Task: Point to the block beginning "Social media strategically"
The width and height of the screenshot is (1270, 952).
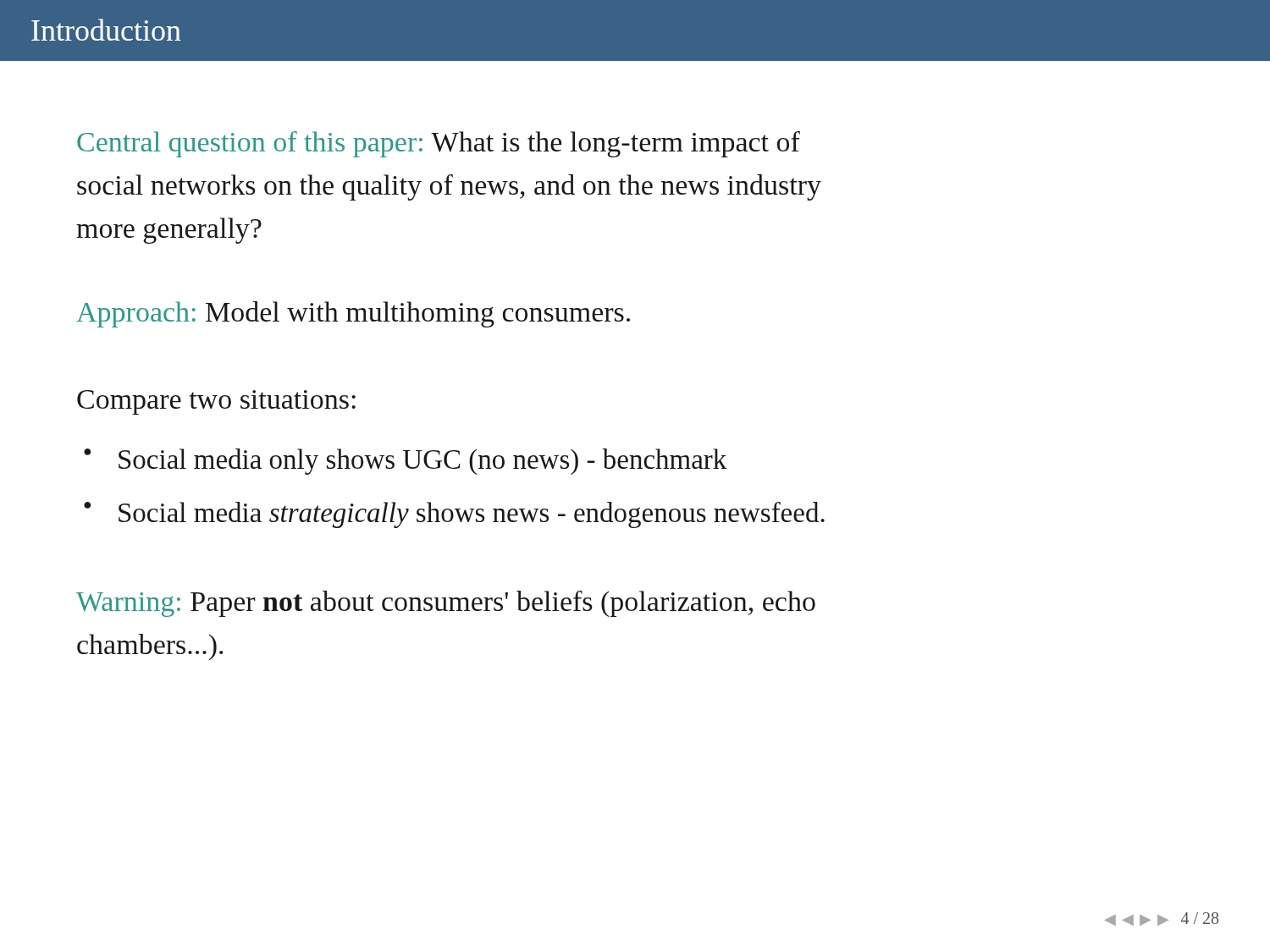Action: click(x=471, y=513)
